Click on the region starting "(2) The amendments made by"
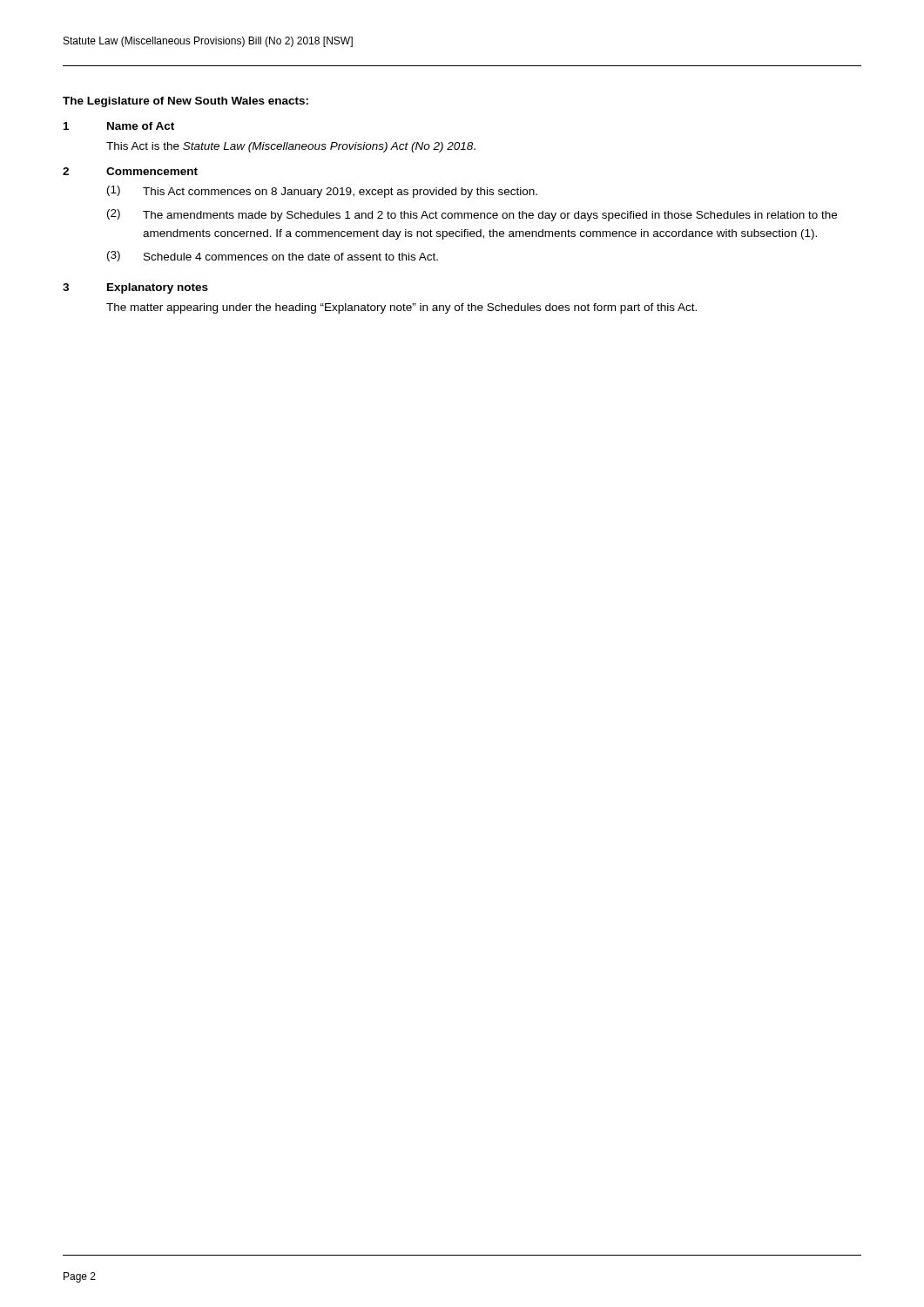The width and height of the screenshot is (924, 1307). tap(484, 225)
